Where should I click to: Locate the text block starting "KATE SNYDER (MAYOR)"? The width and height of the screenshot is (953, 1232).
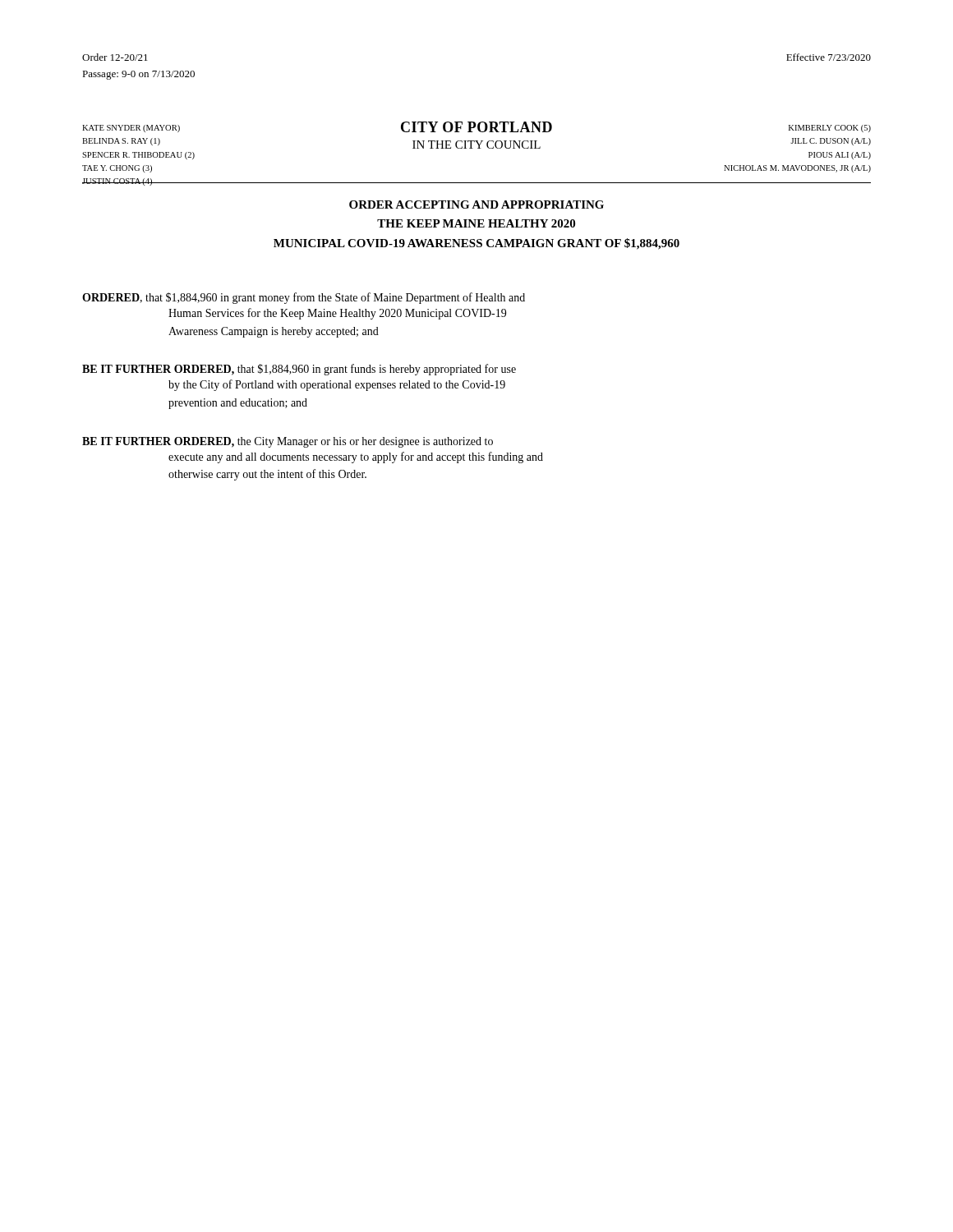138,154
